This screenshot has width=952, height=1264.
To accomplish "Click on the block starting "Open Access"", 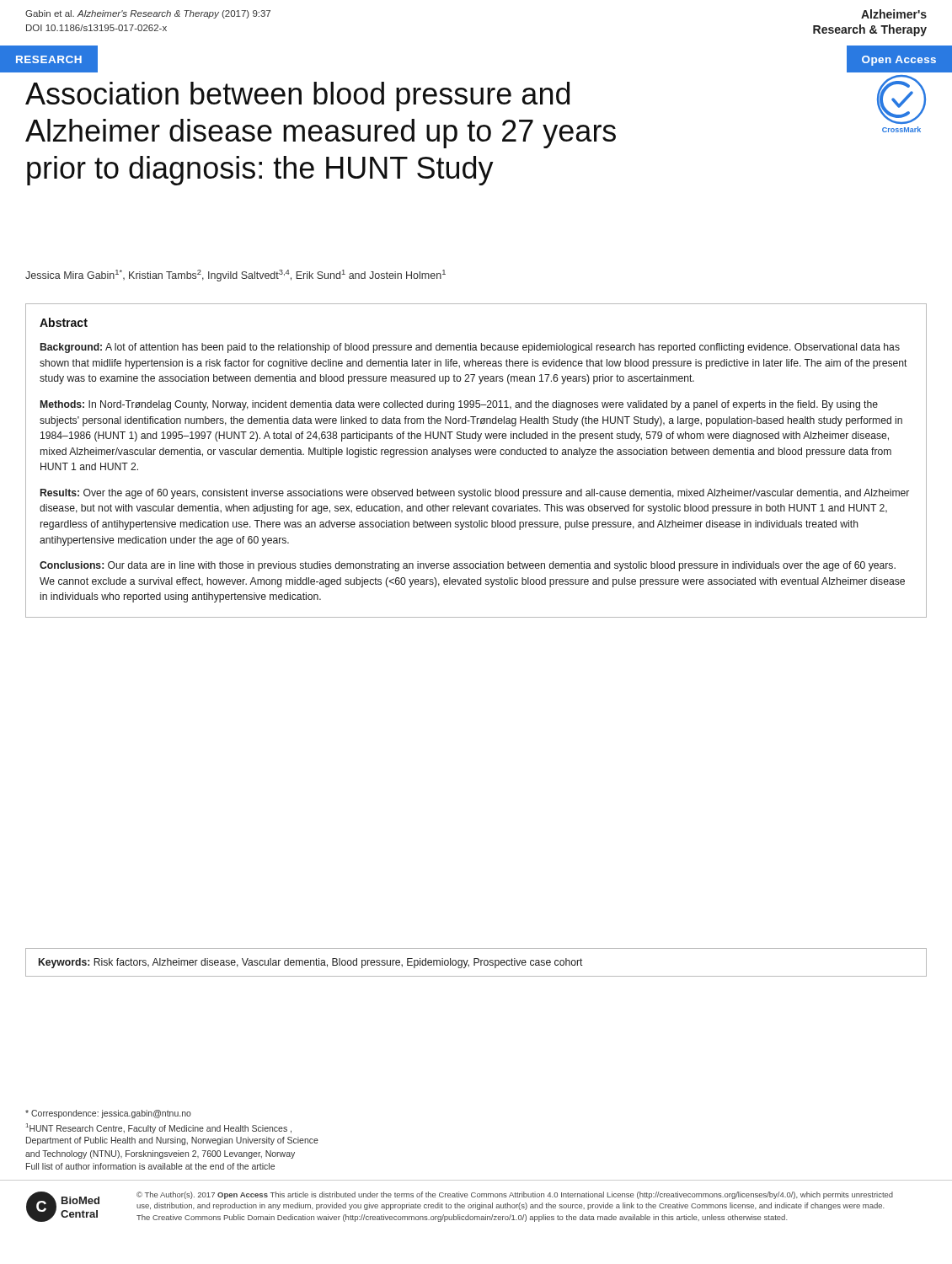I will coord(899,59).
